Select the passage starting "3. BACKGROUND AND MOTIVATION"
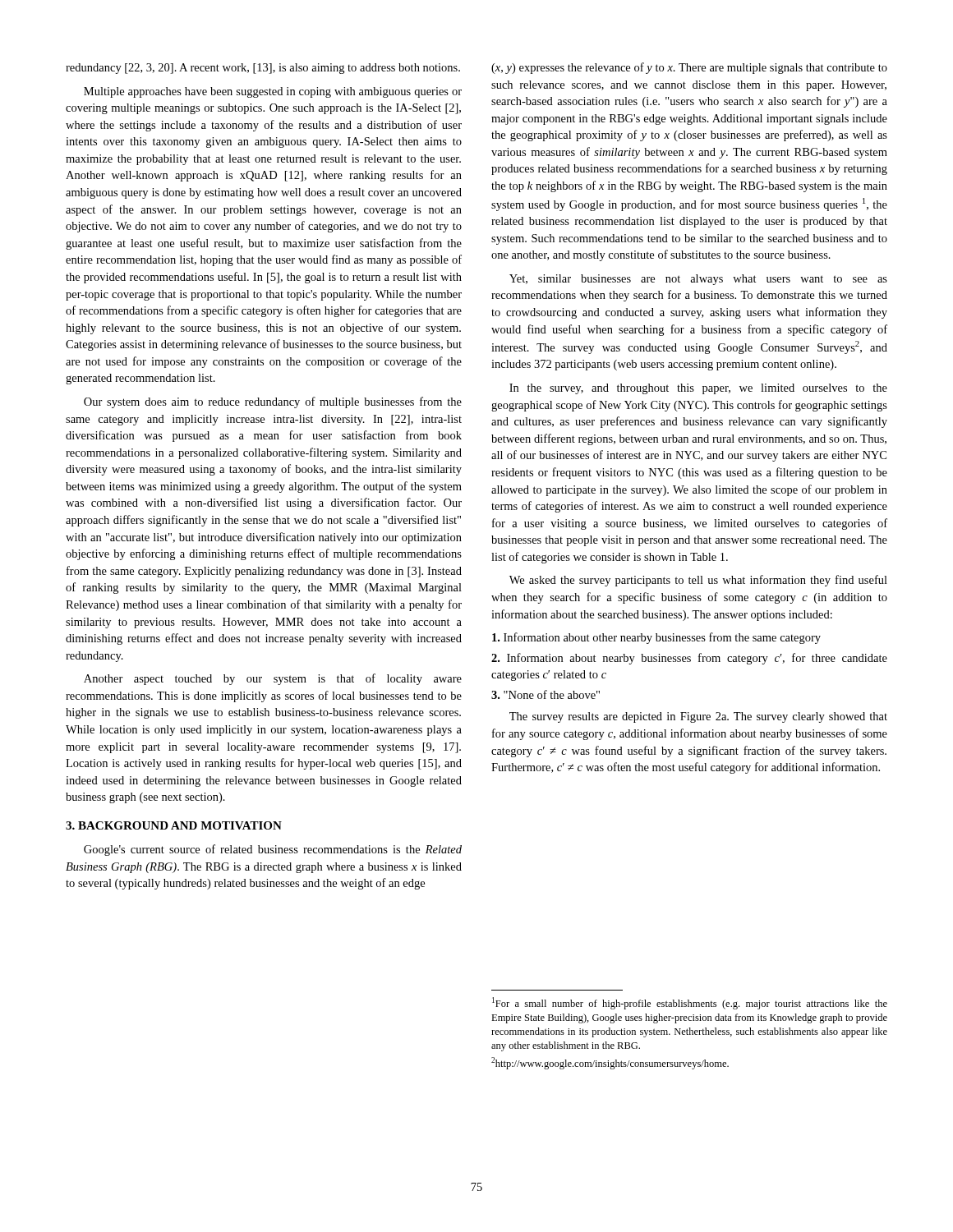 (x=174, y=825)
